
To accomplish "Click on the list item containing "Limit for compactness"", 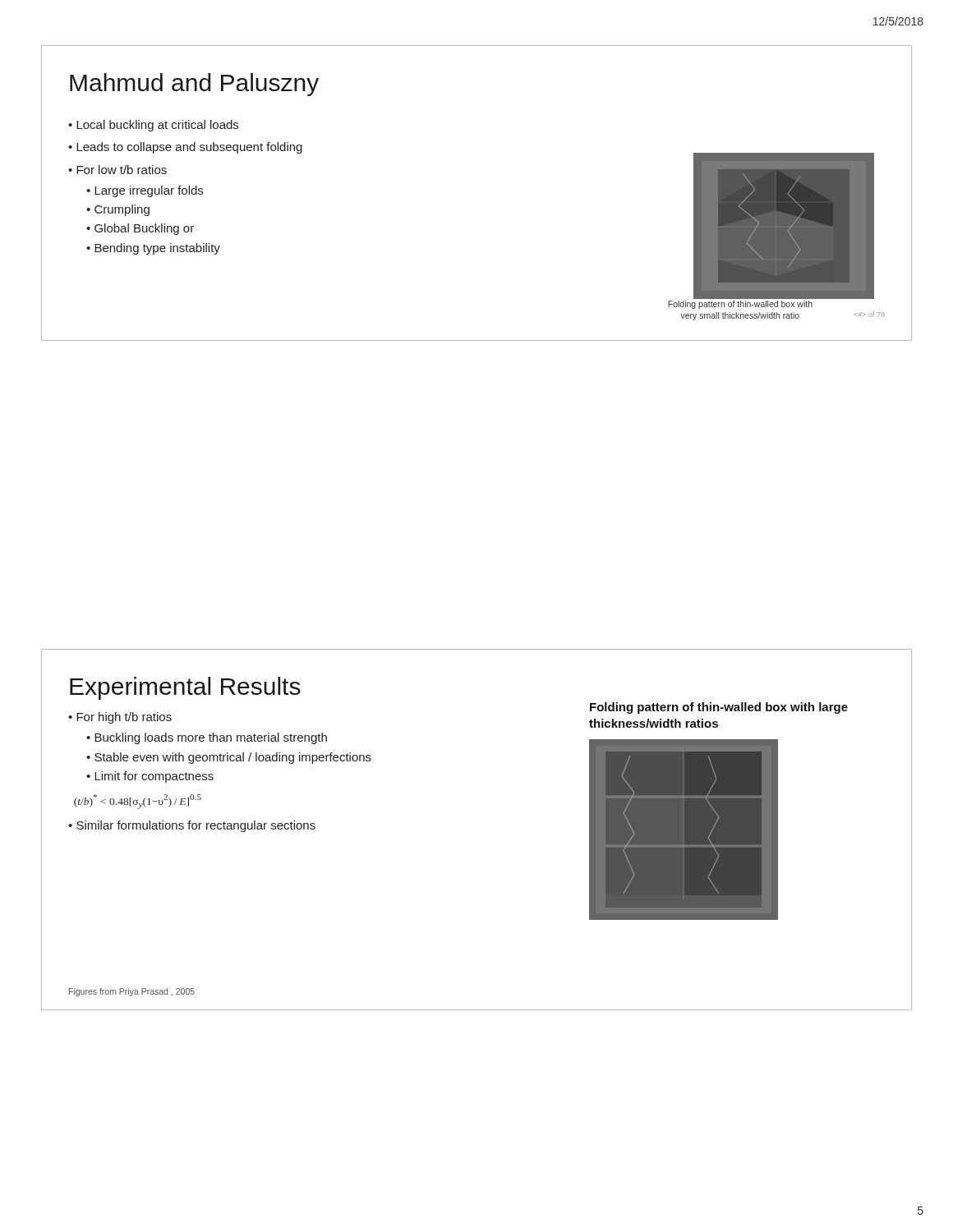I will pos(154,776).
